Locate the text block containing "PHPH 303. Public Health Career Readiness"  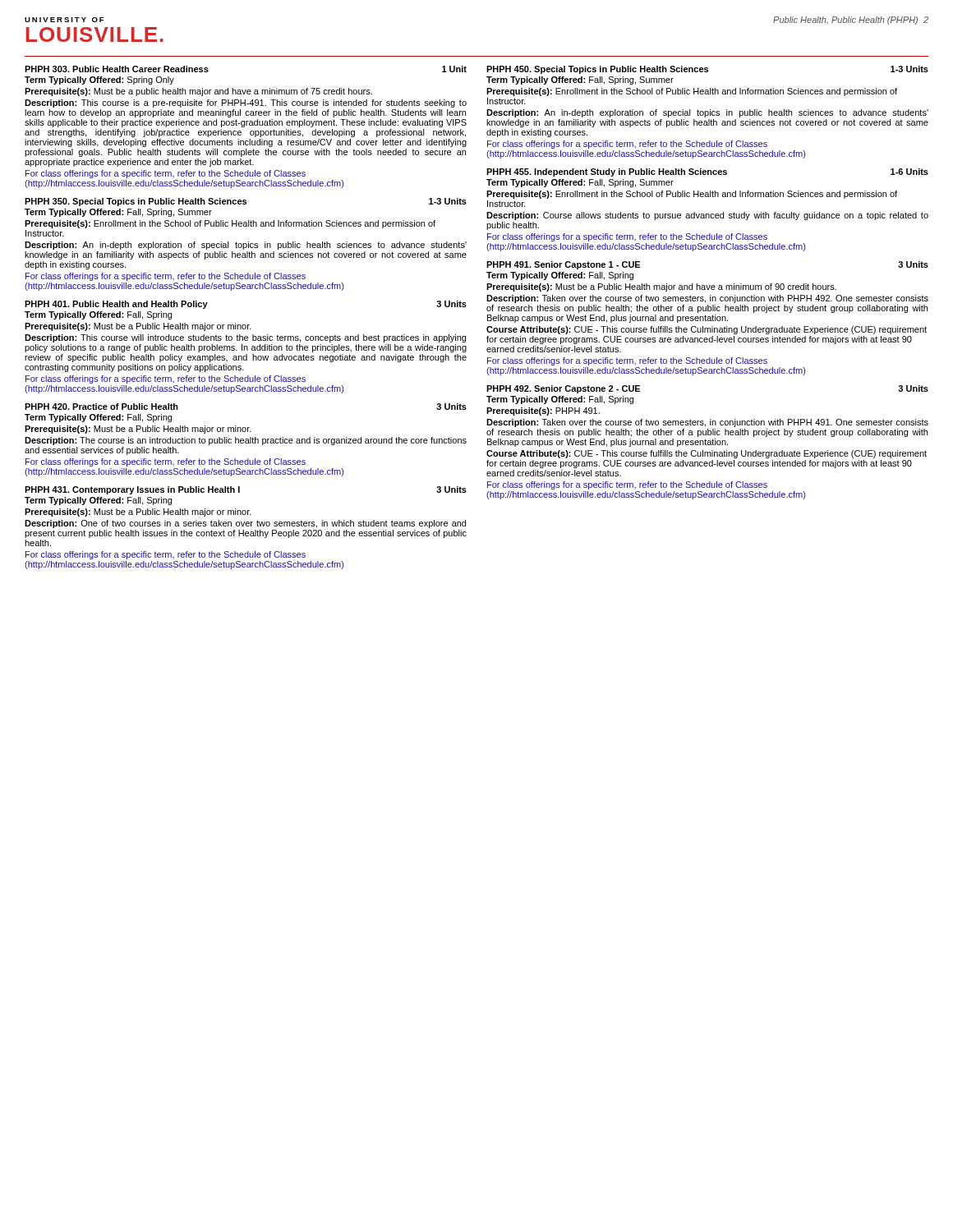click(x=246, y=126)
